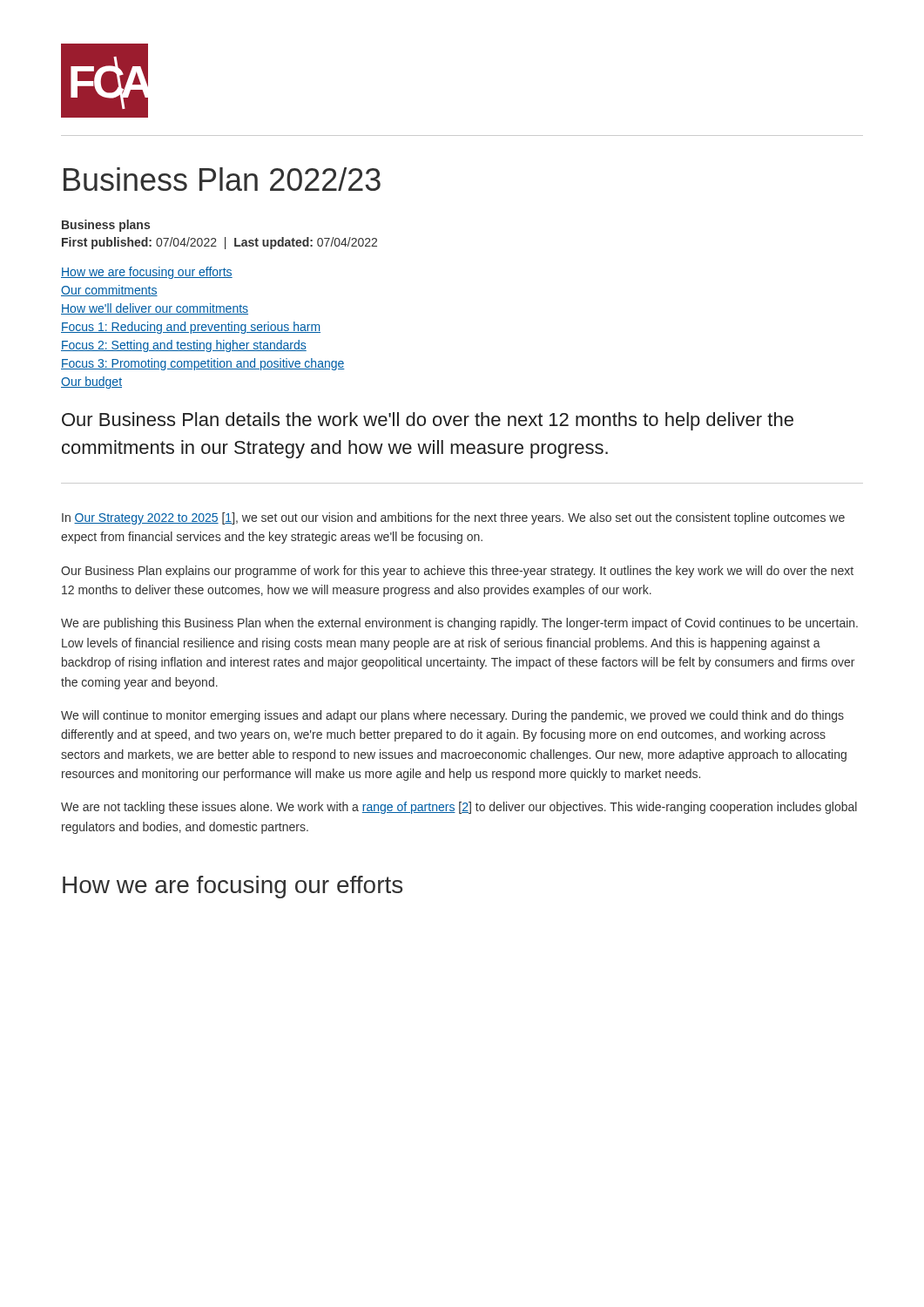The width and height of the screenshot is (924, 1307).
Task: Find the list item containing "Our commitments"
Action: 109,291
